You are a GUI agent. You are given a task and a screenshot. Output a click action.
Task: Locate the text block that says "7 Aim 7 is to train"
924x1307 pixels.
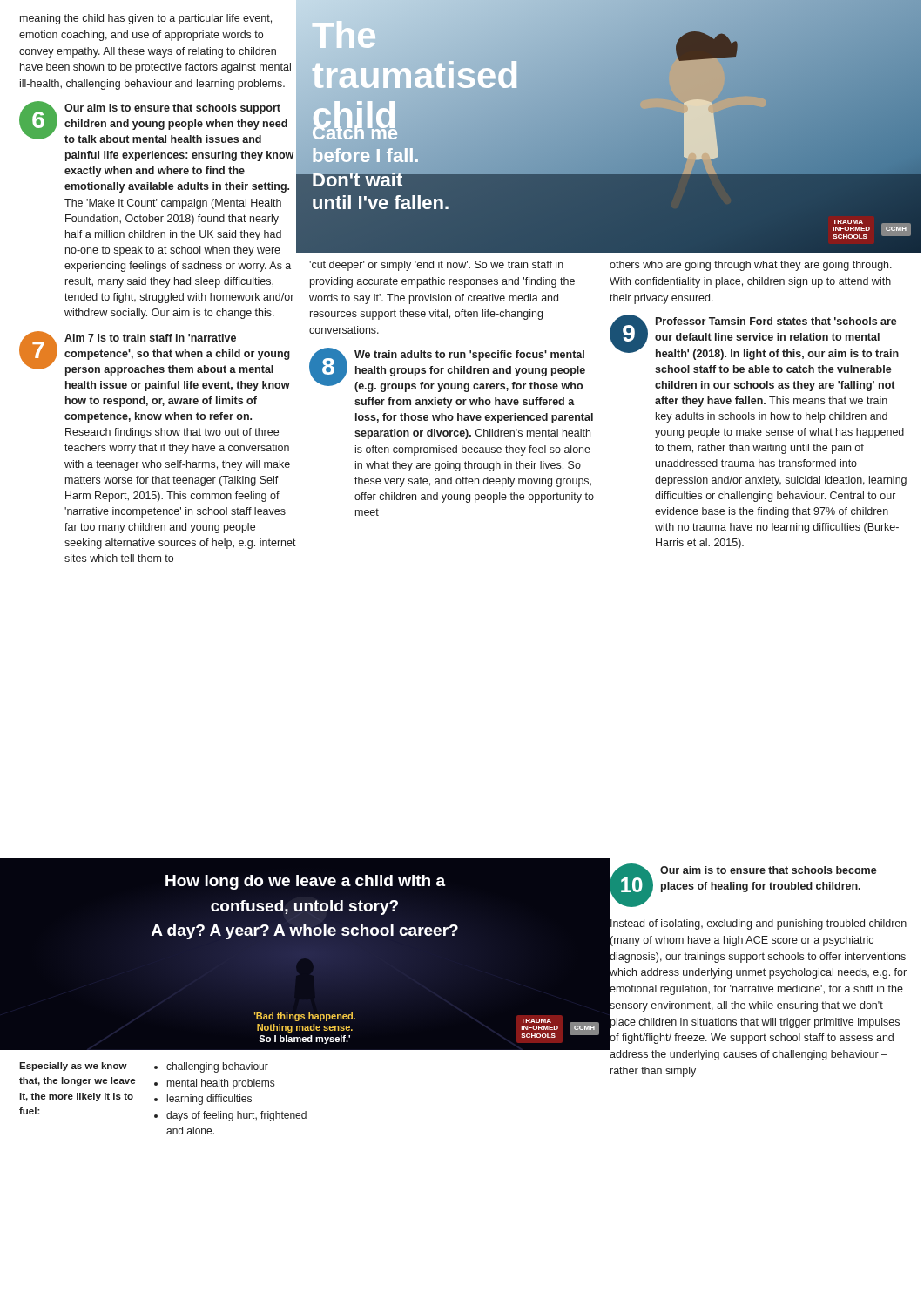point(158,448)
